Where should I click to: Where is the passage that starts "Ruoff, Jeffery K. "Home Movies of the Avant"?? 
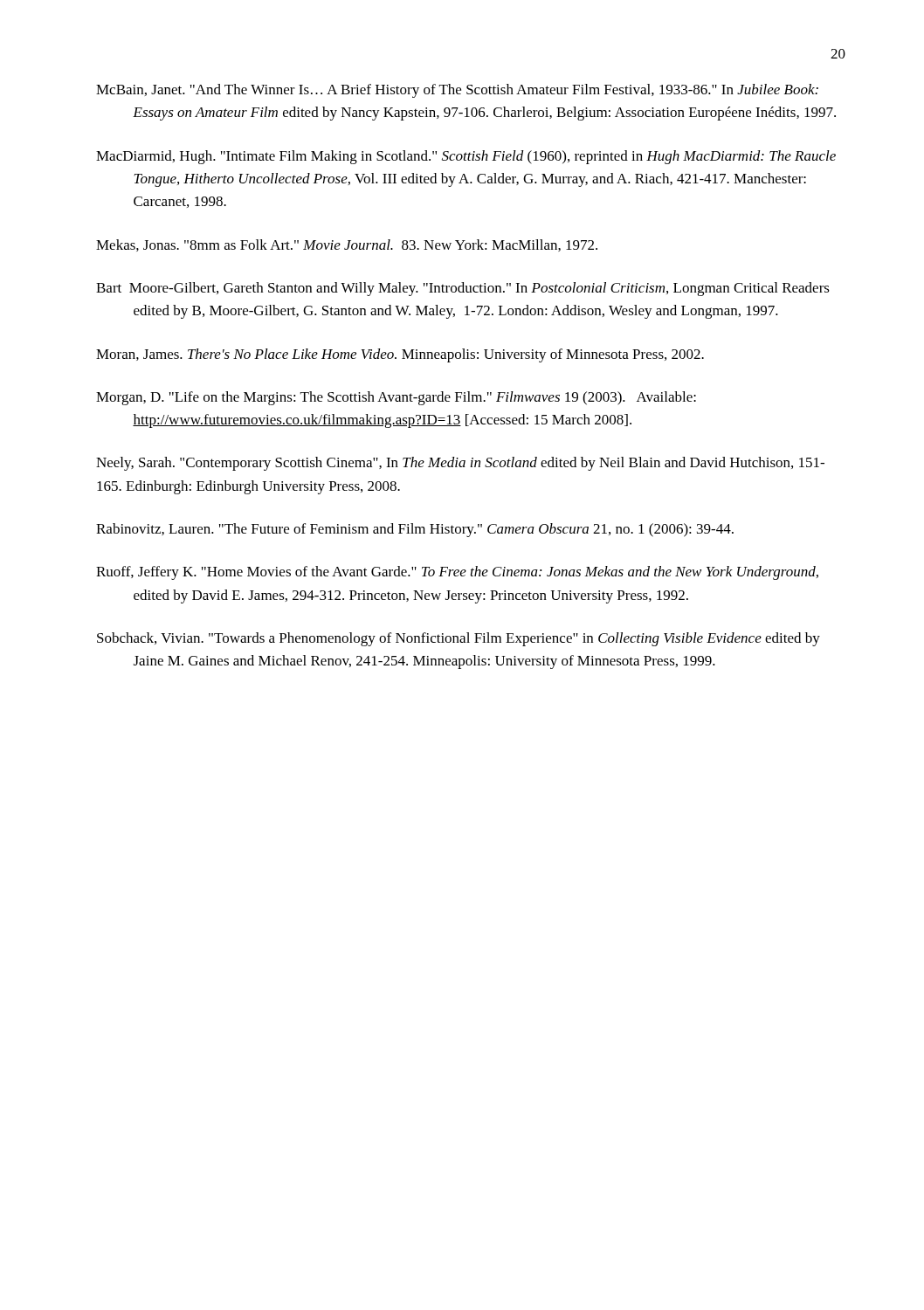coord(458,583)
